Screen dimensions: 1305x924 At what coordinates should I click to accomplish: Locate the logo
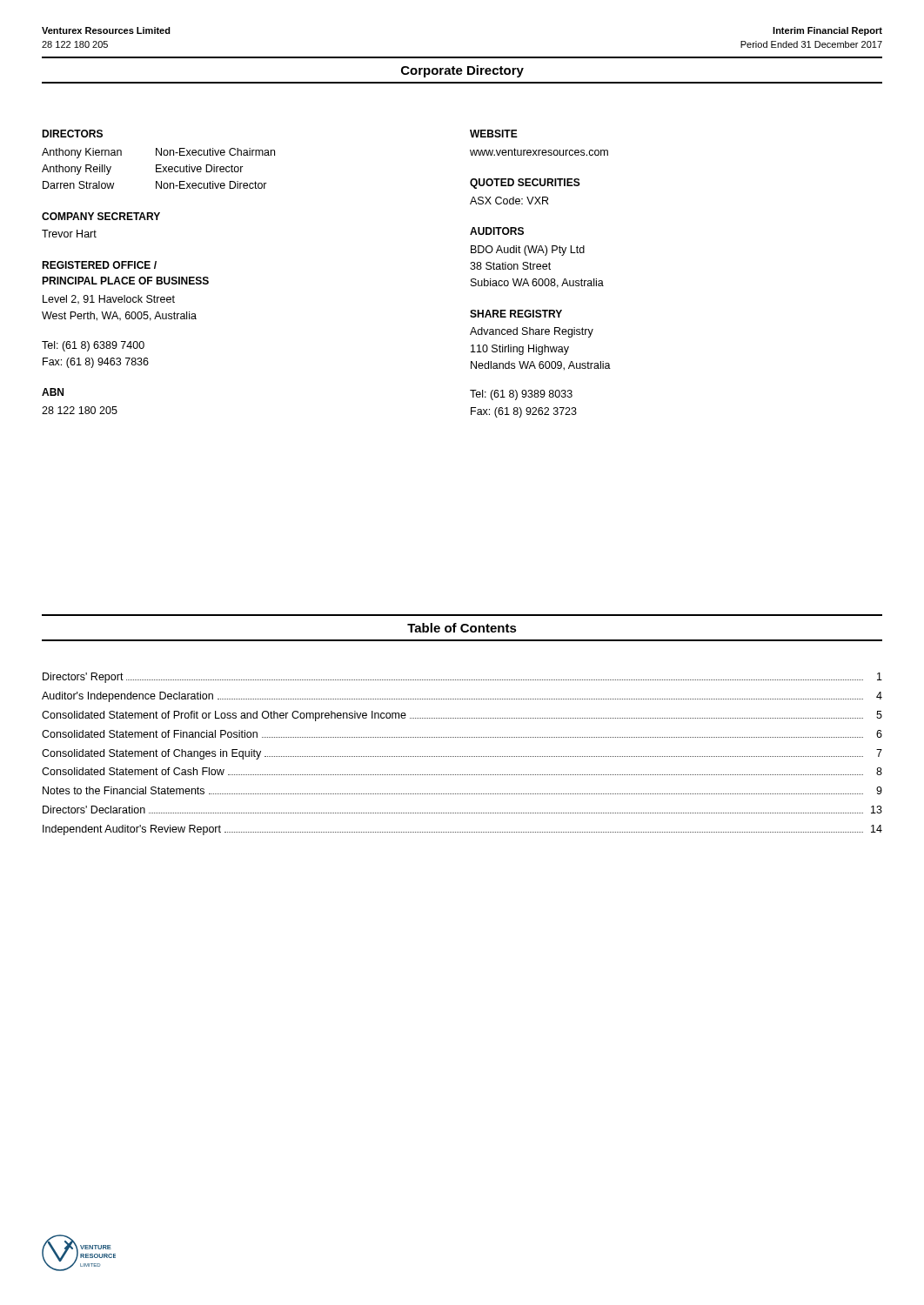tap(79, 1254)
